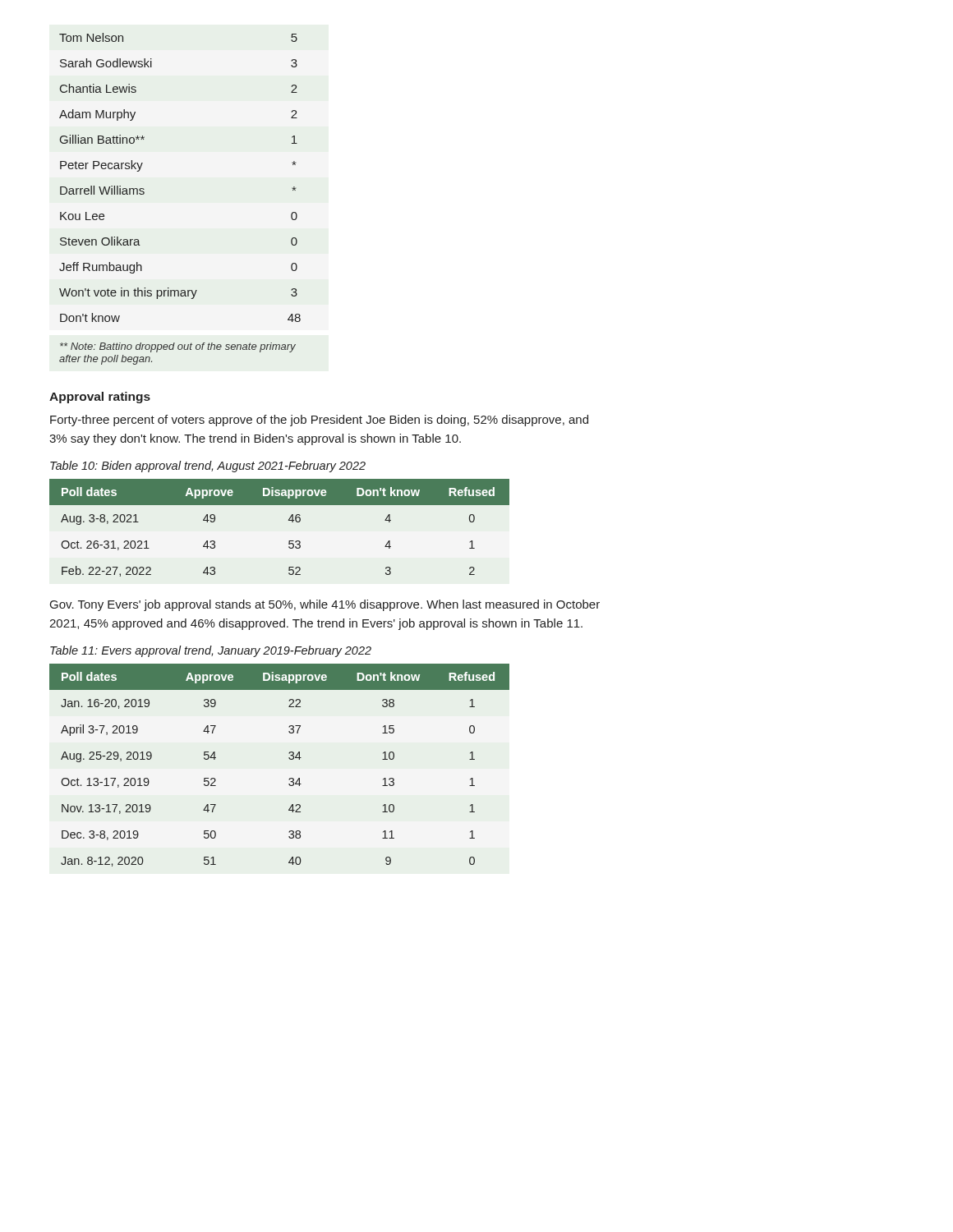Find the table that mentions "Darrell Williams"
Screen dimensions: 1232x953
click(x=337, y=198)
